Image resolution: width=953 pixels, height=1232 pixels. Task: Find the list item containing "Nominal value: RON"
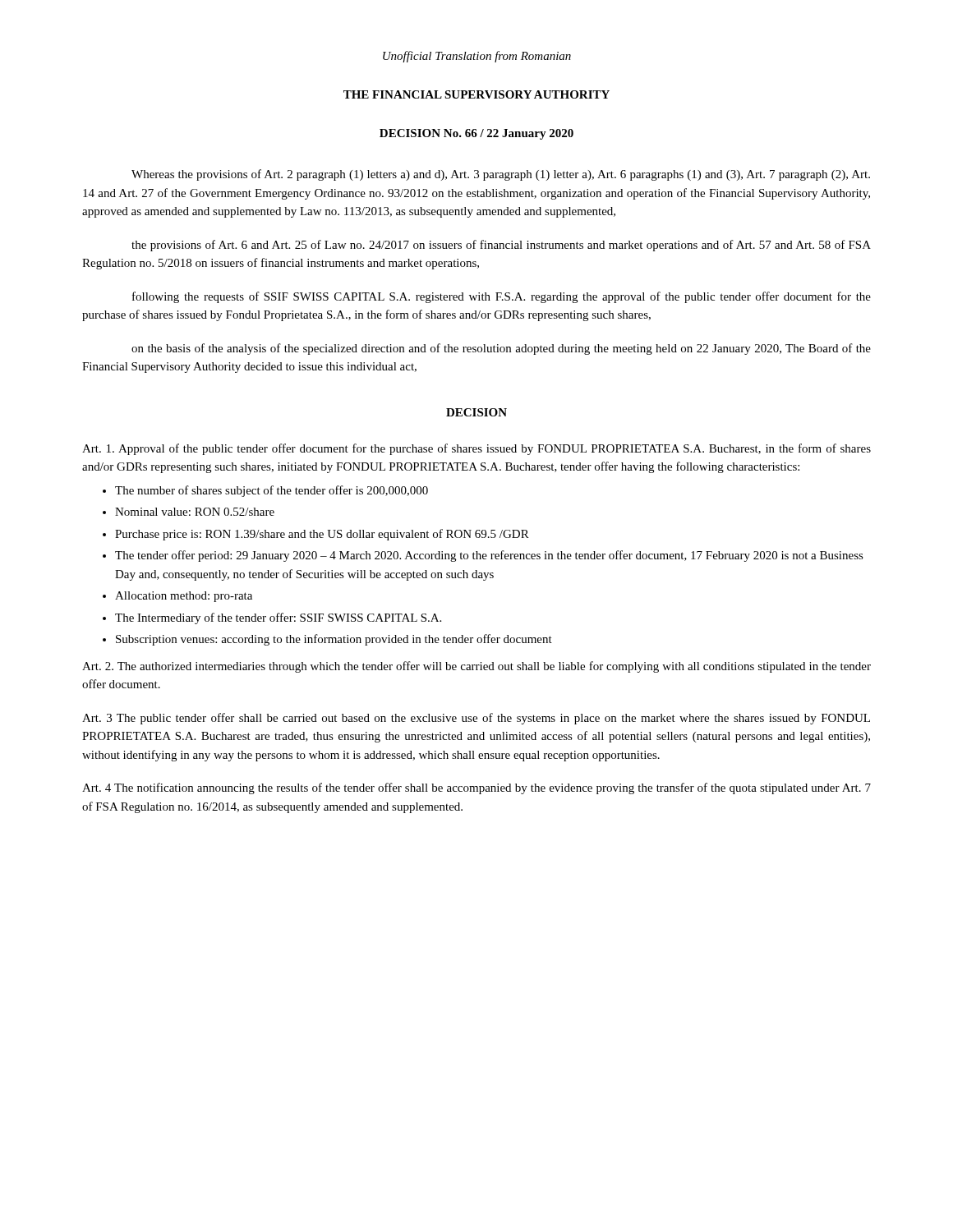195,512
